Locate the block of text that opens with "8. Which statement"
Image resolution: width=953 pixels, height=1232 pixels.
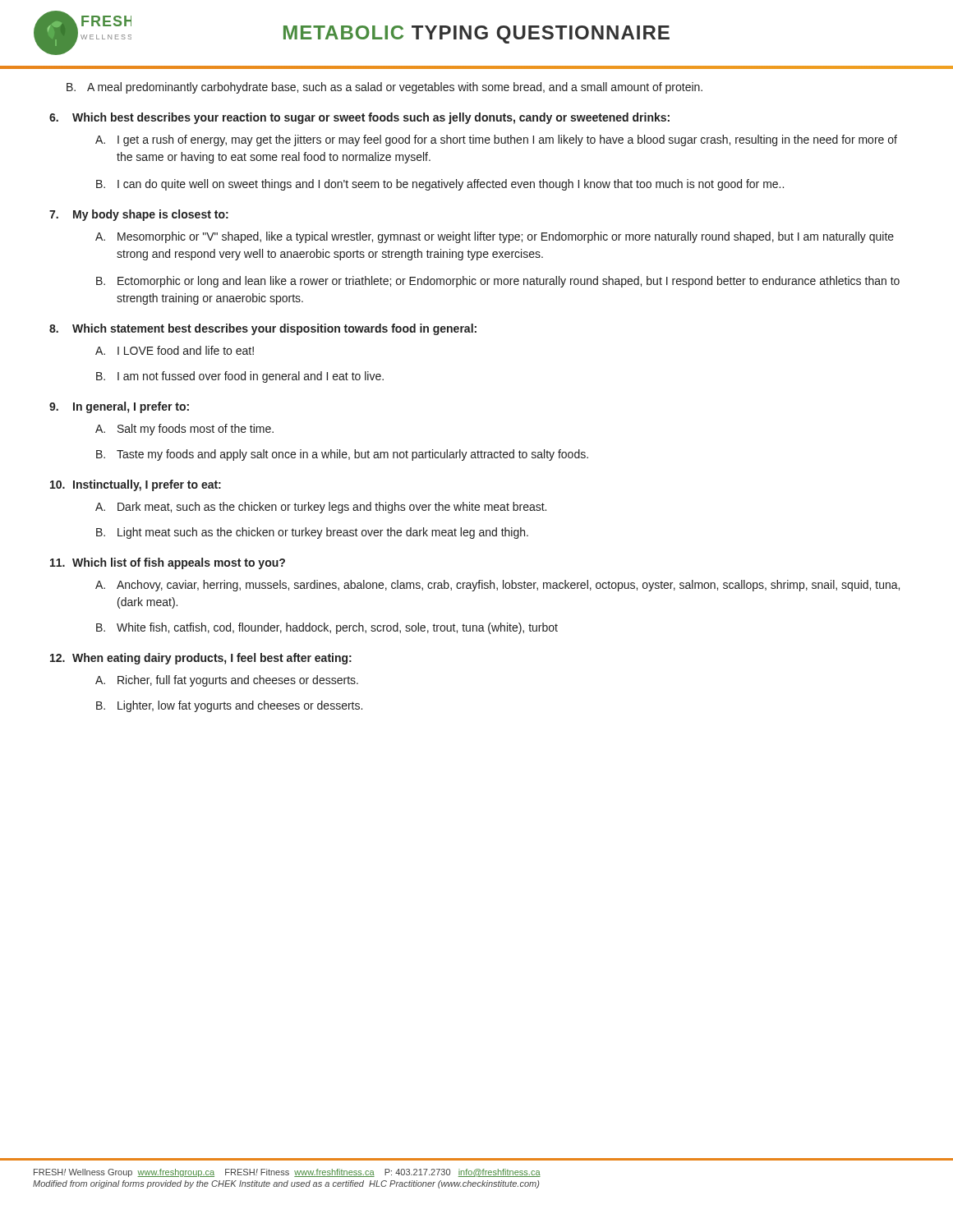(476, 329)
